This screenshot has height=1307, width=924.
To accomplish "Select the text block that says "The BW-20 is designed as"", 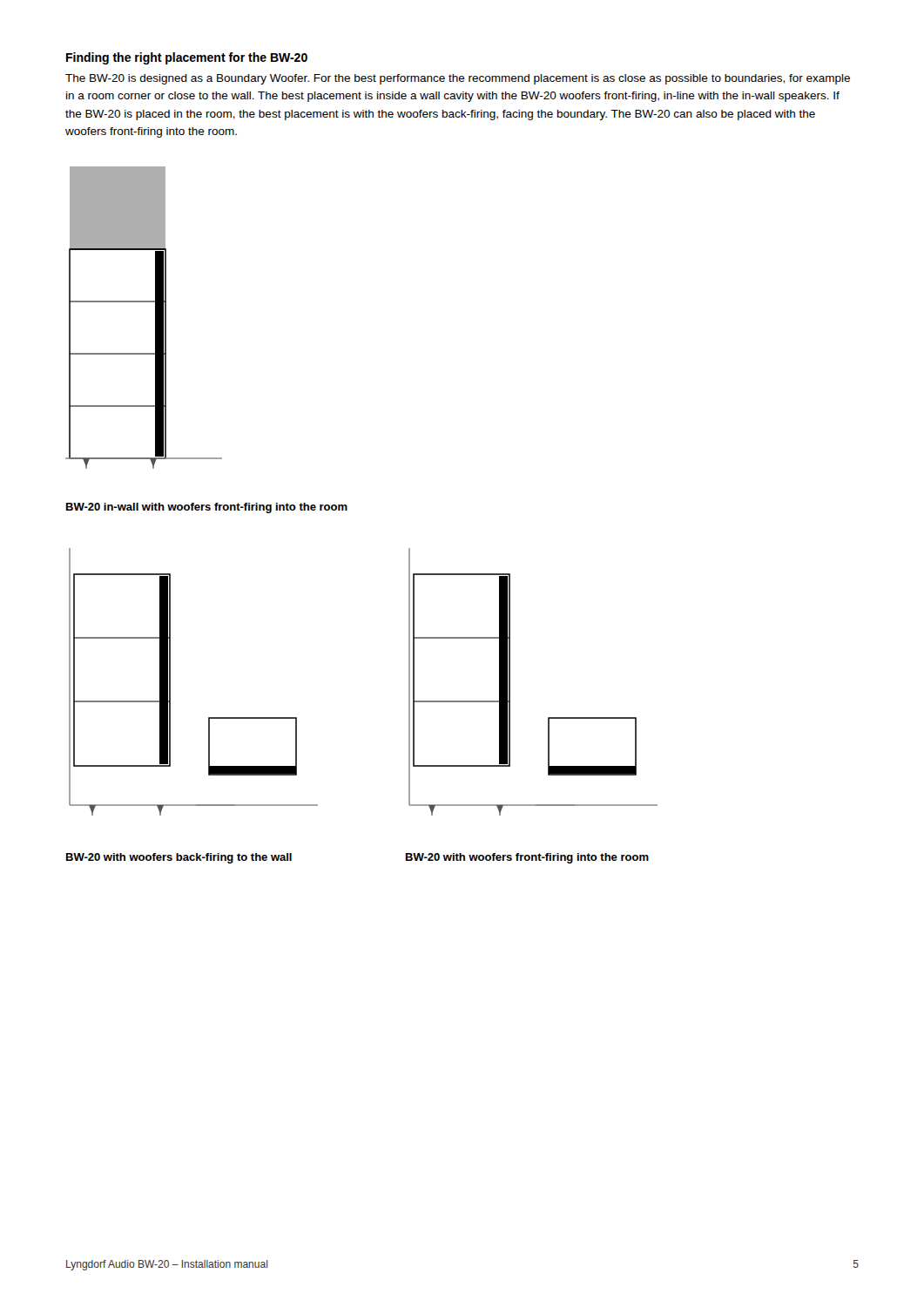I will 458,104.
